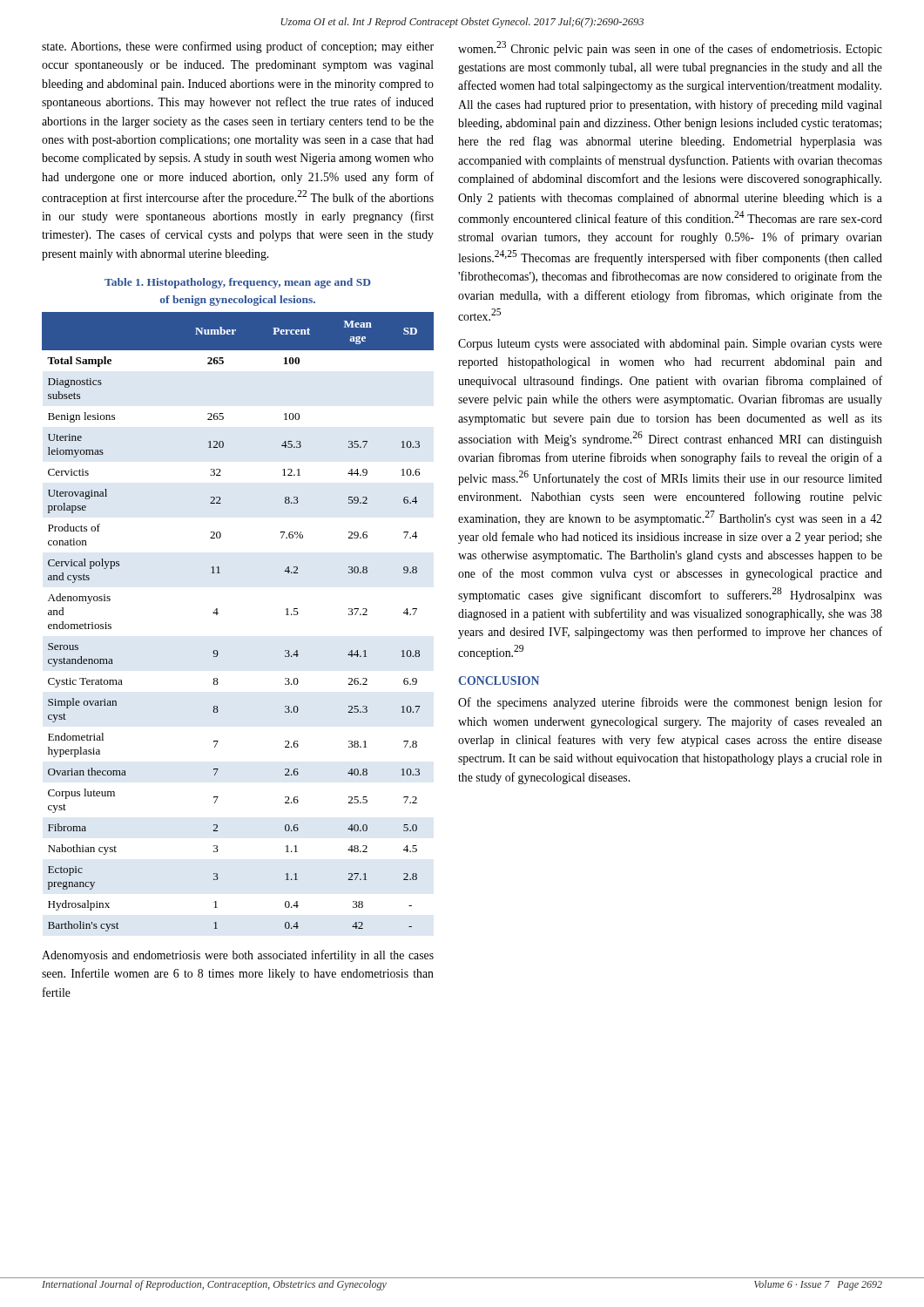Locate the block of text that opens with "Of the specimens analyzed uterine fibroids"
Image resolution: width=924 pixels, height=1307 pixels.
(670, 740)
